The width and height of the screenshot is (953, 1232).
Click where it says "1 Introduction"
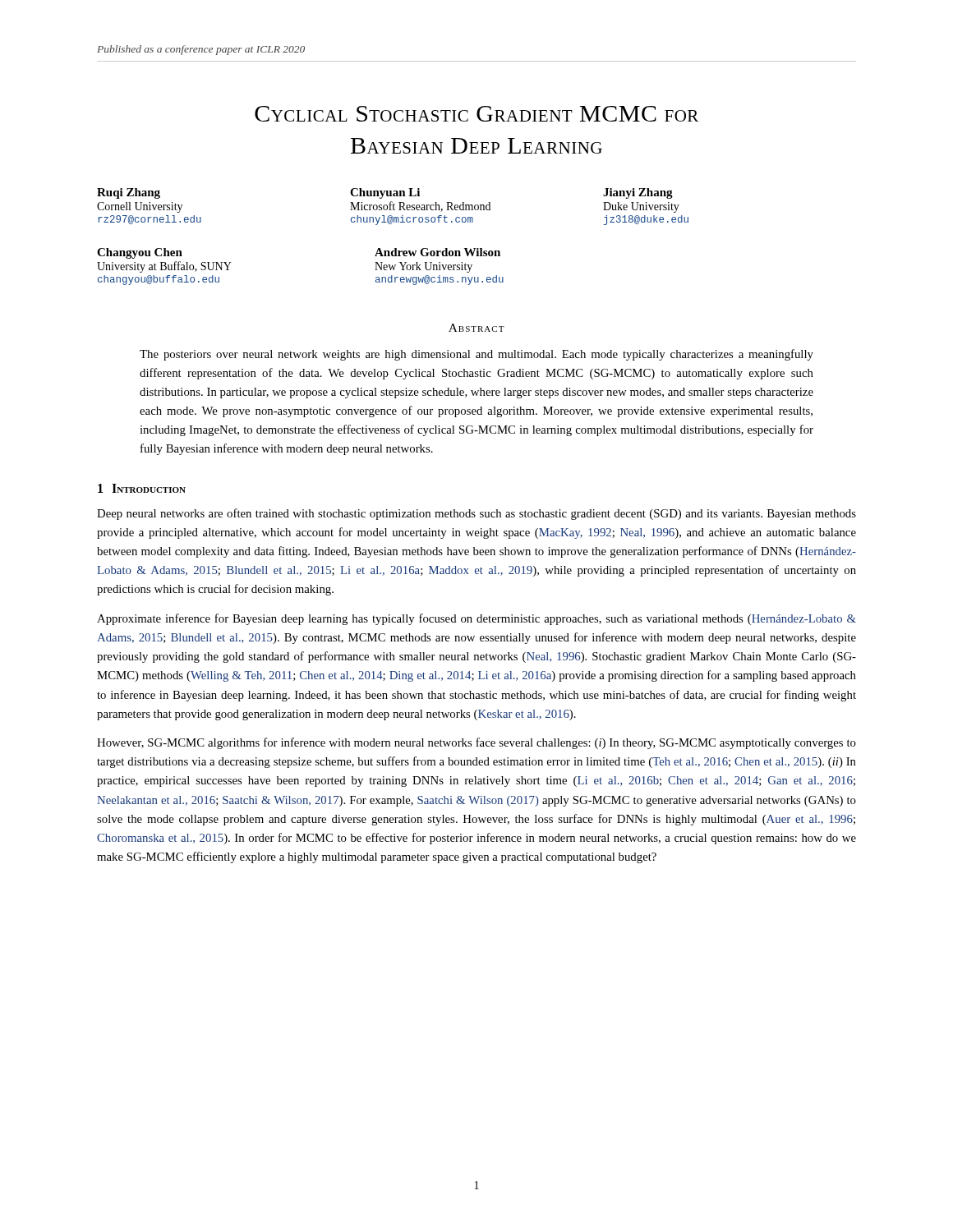click(141, 488)
